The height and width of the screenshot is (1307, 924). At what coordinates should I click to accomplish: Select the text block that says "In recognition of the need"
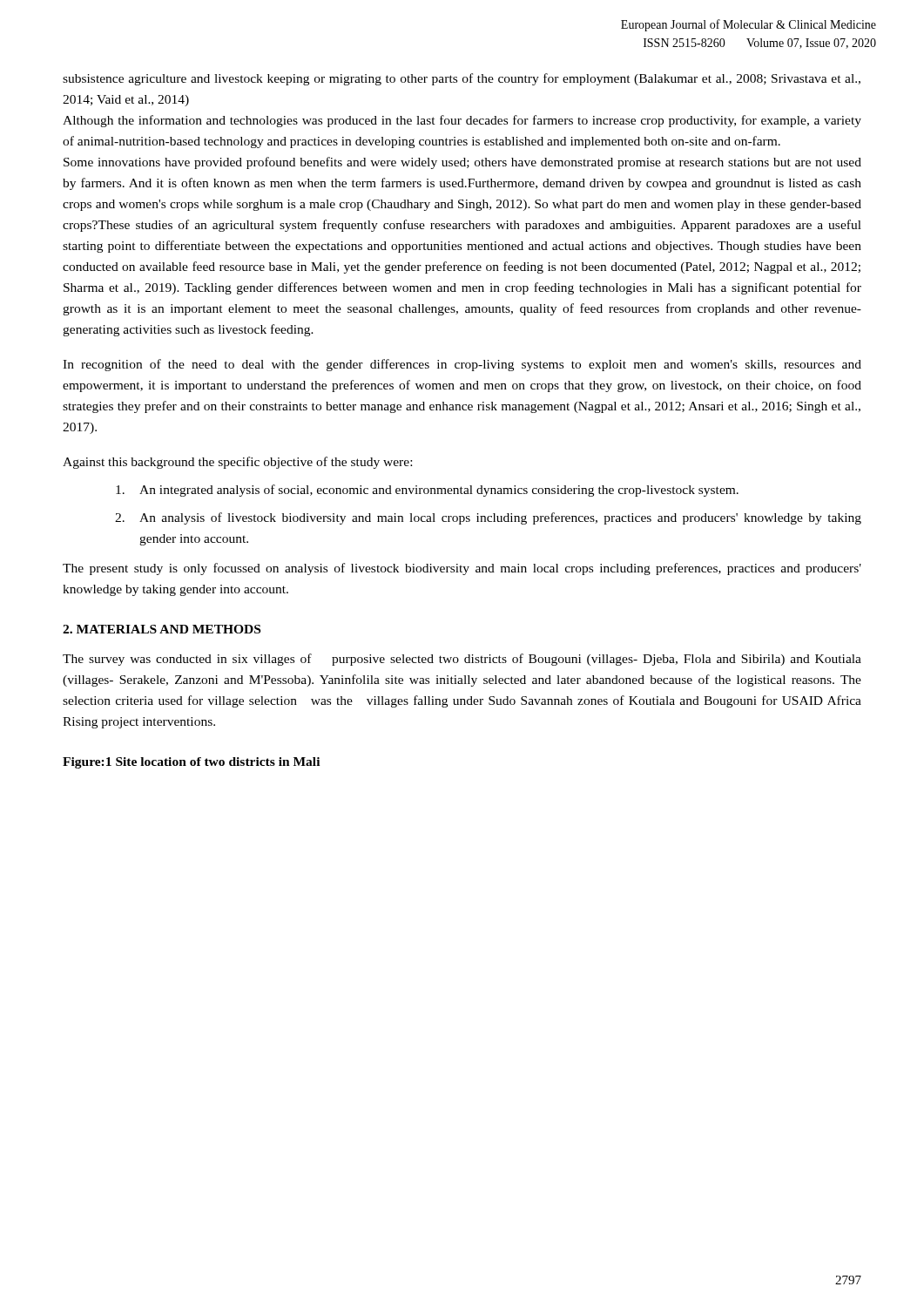click(x=462, y=396)
